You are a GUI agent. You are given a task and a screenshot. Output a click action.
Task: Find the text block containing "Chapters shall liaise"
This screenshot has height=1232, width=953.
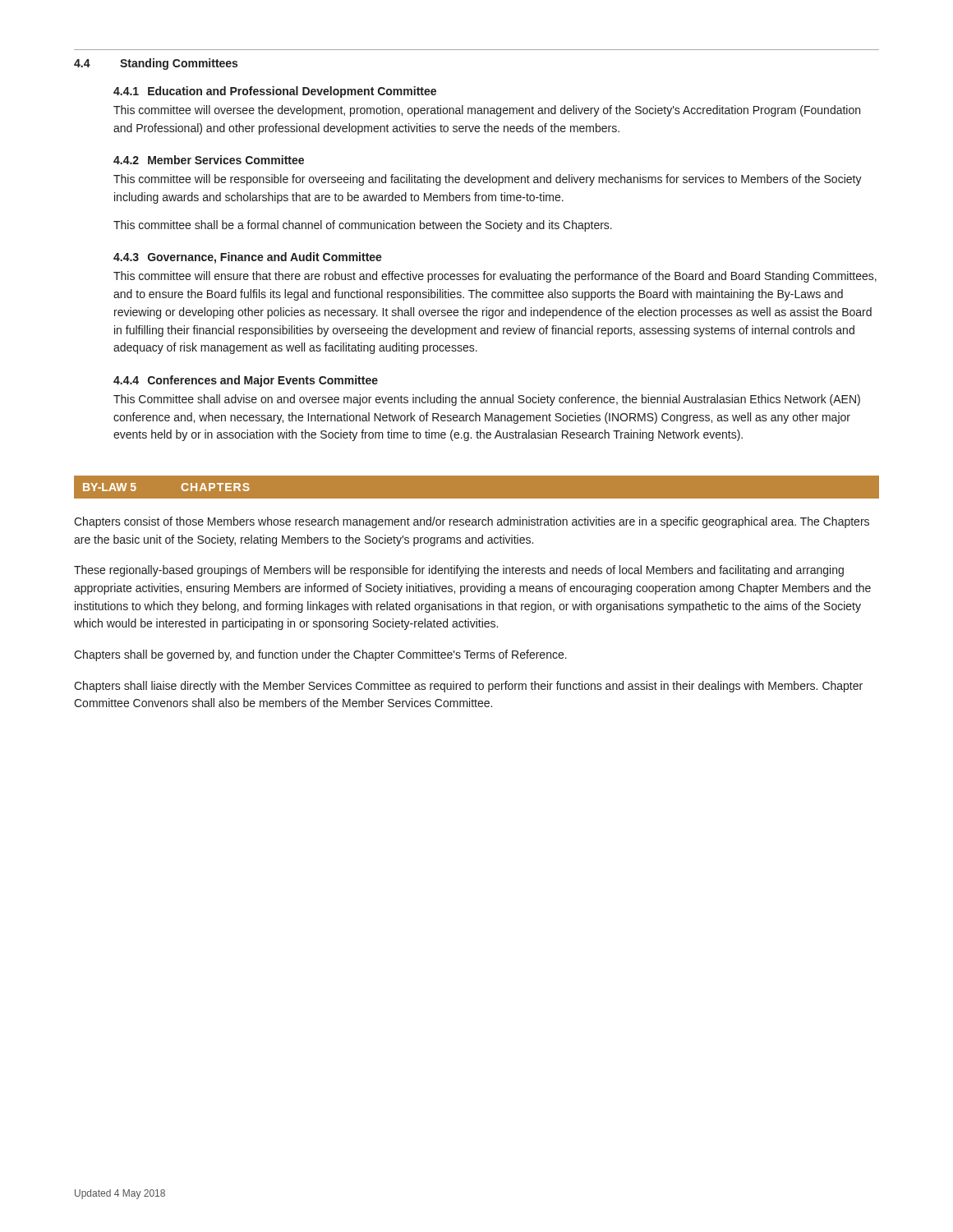pos(468,695)
